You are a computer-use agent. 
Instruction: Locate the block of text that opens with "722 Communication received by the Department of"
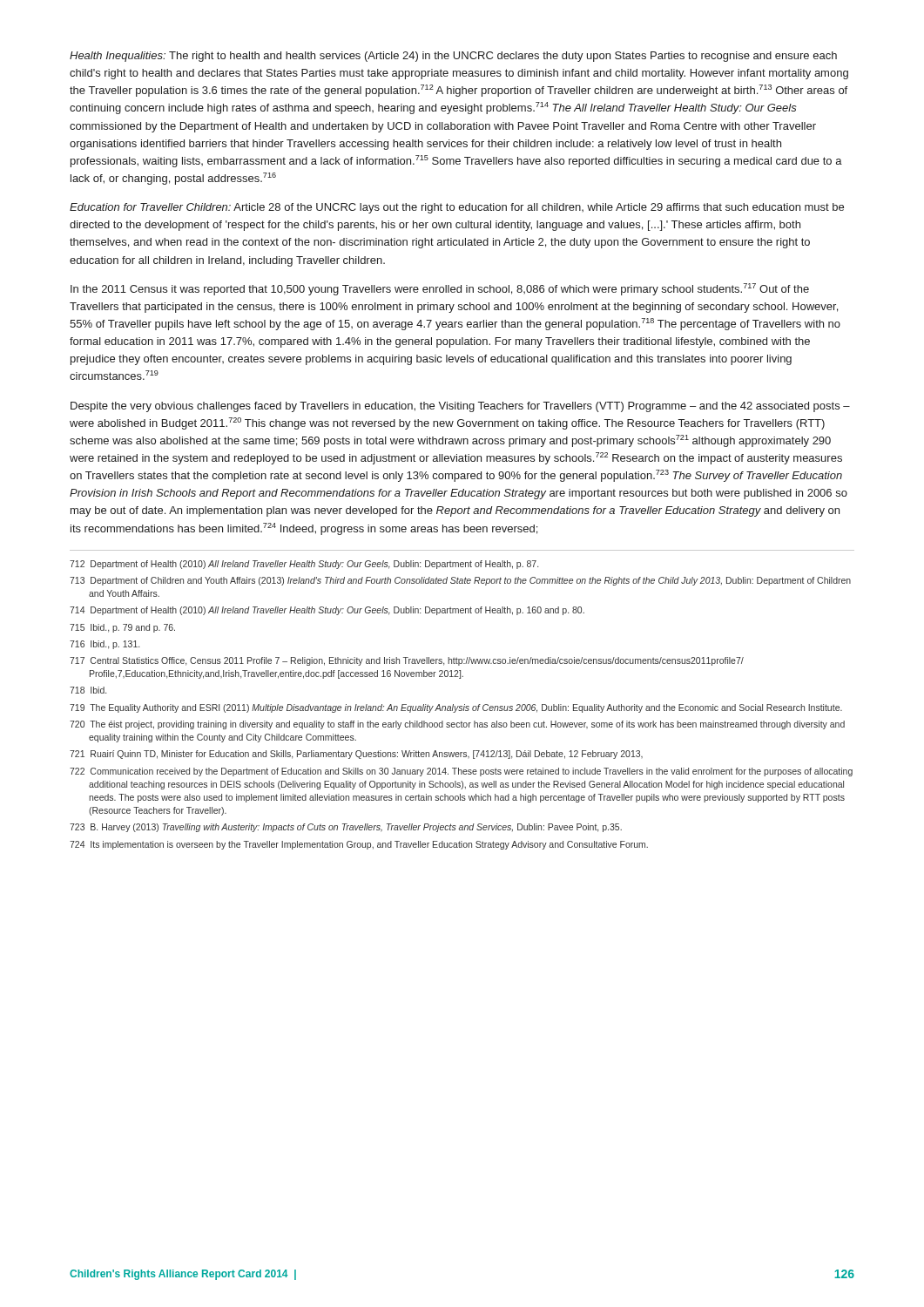(461, 791)
